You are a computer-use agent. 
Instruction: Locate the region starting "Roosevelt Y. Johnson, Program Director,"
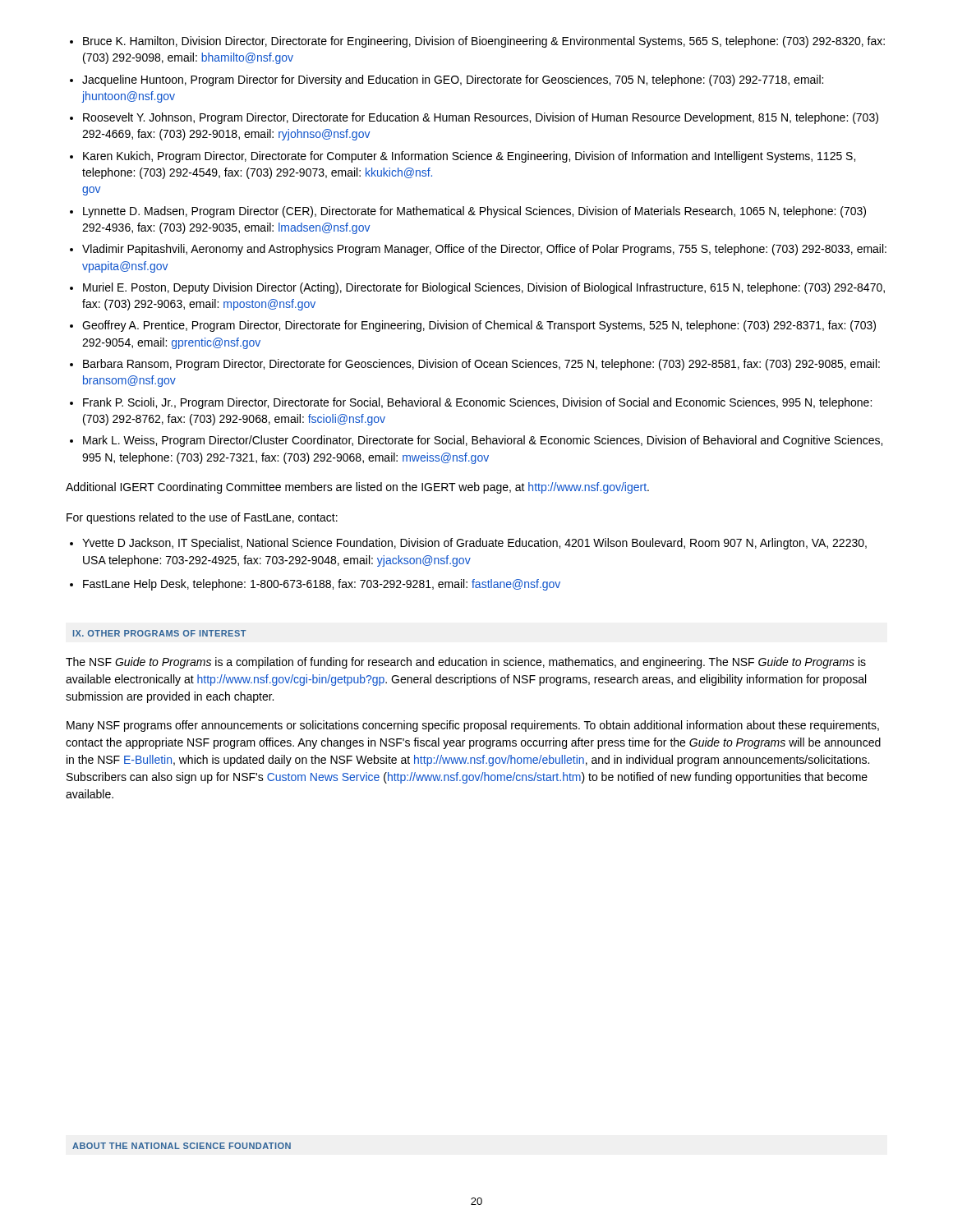pyautogui.click(x=485, y=126)
